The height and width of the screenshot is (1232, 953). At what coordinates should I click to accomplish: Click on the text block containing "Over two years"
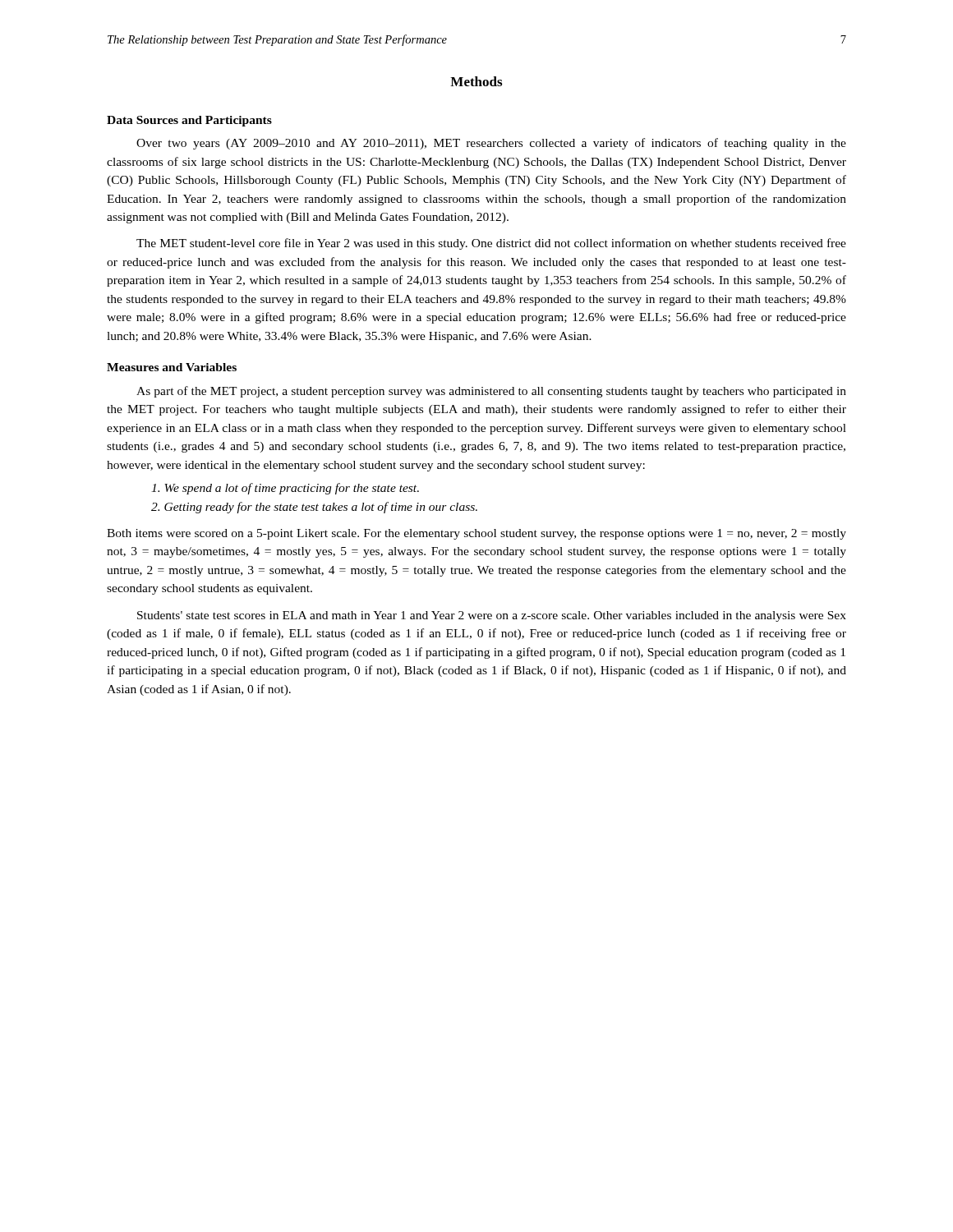[476, 180]
